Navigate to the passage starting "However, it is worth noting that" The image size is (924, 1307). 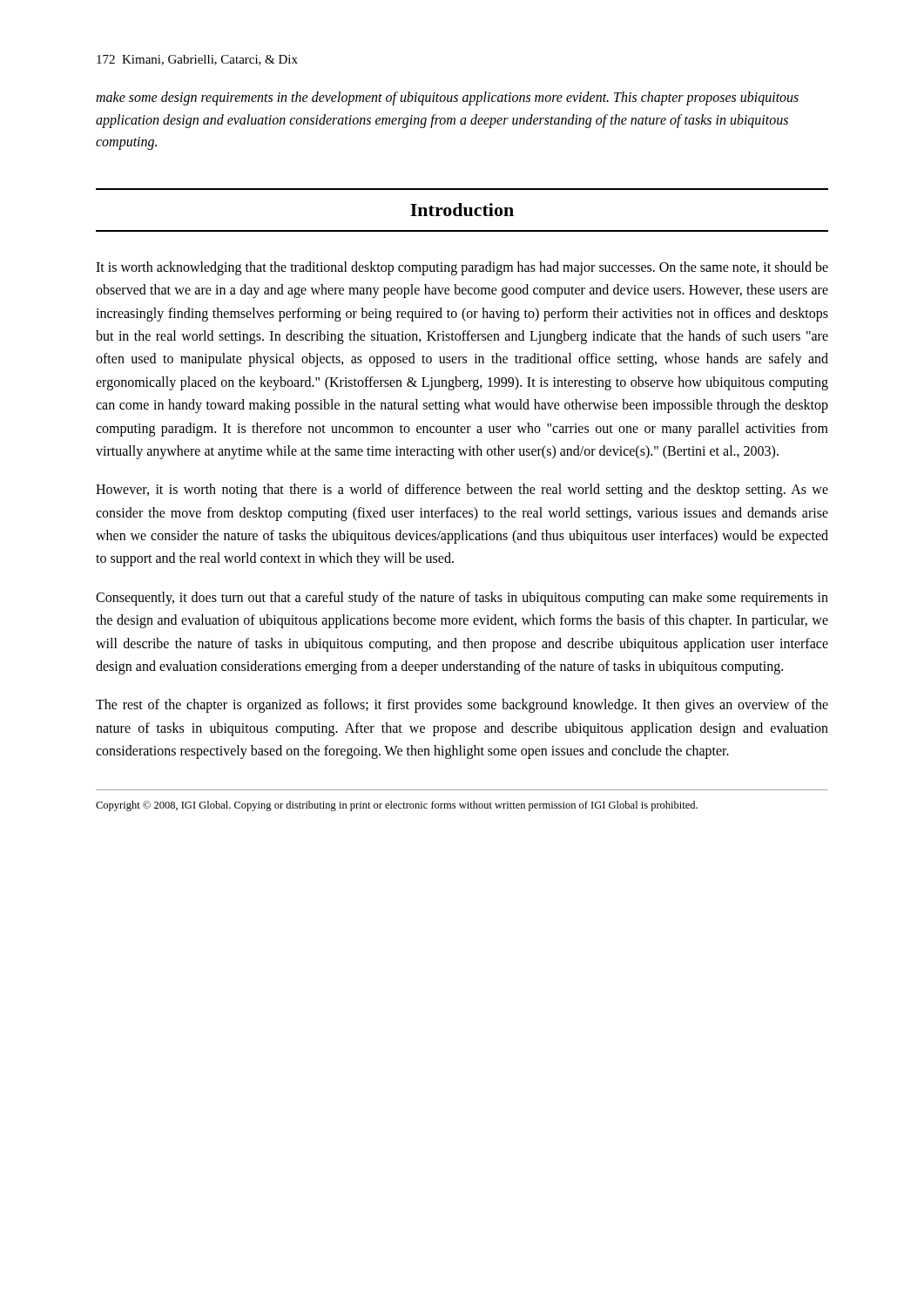[x=462, y=524]
